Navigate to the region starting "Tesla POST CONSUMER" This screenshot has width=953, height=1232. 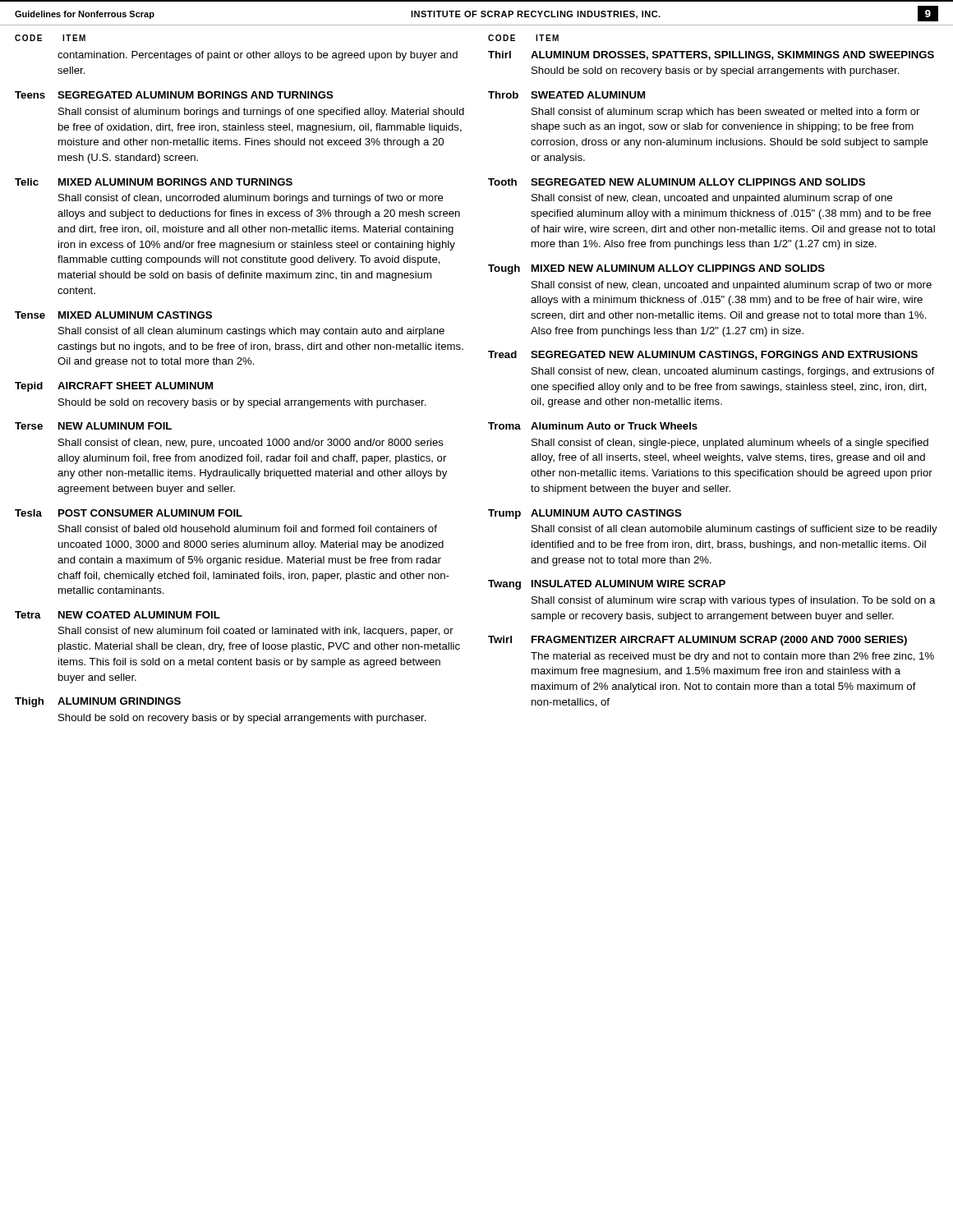click(x=240, y=552)
